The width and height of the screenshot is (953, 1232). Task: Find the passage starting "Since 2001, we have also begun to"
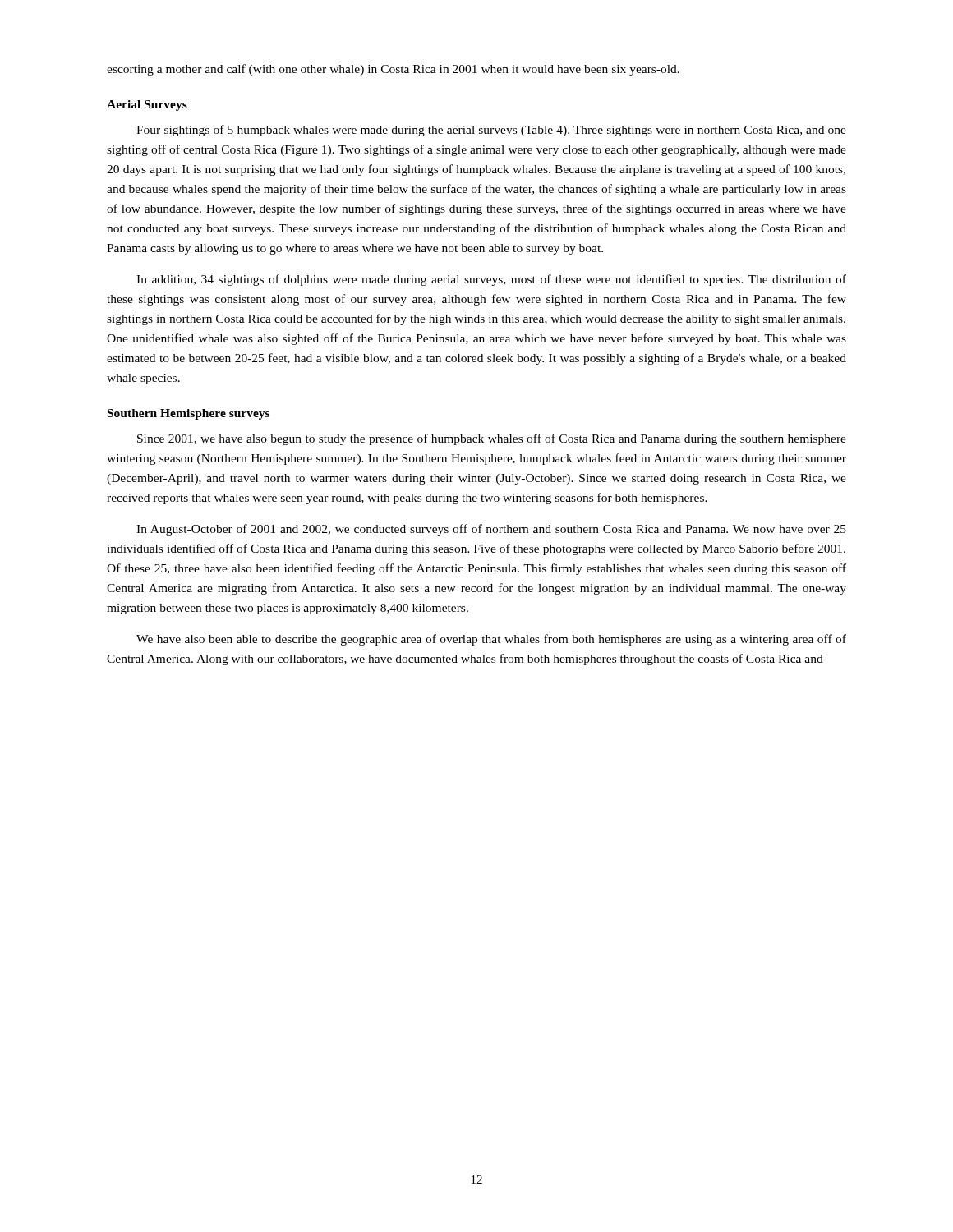(x=476, y=468)
